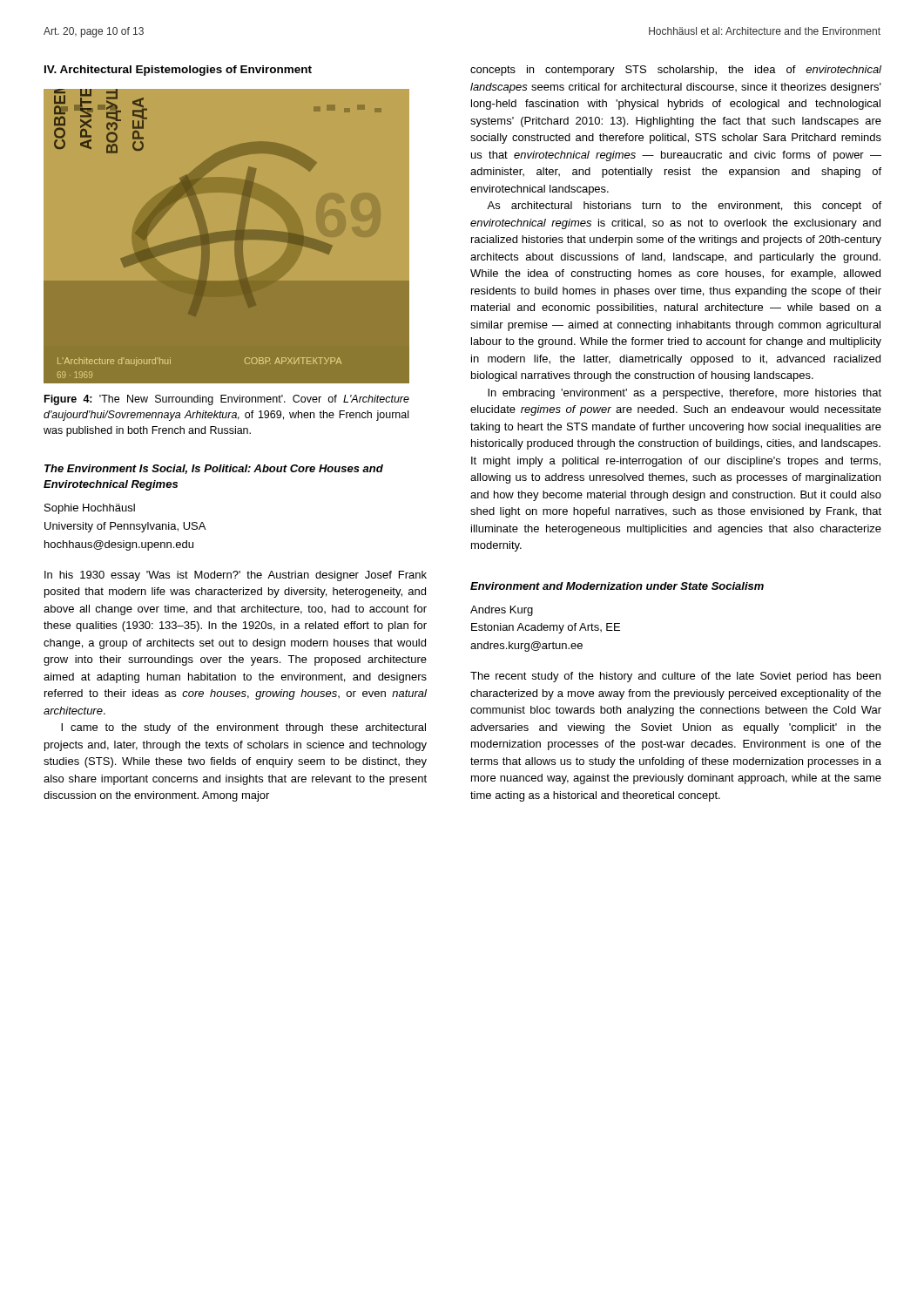This screenshot has height=1307, width=924.
Task: Select the passage starting "concepts in contemporary STS"
Action: 676,307
